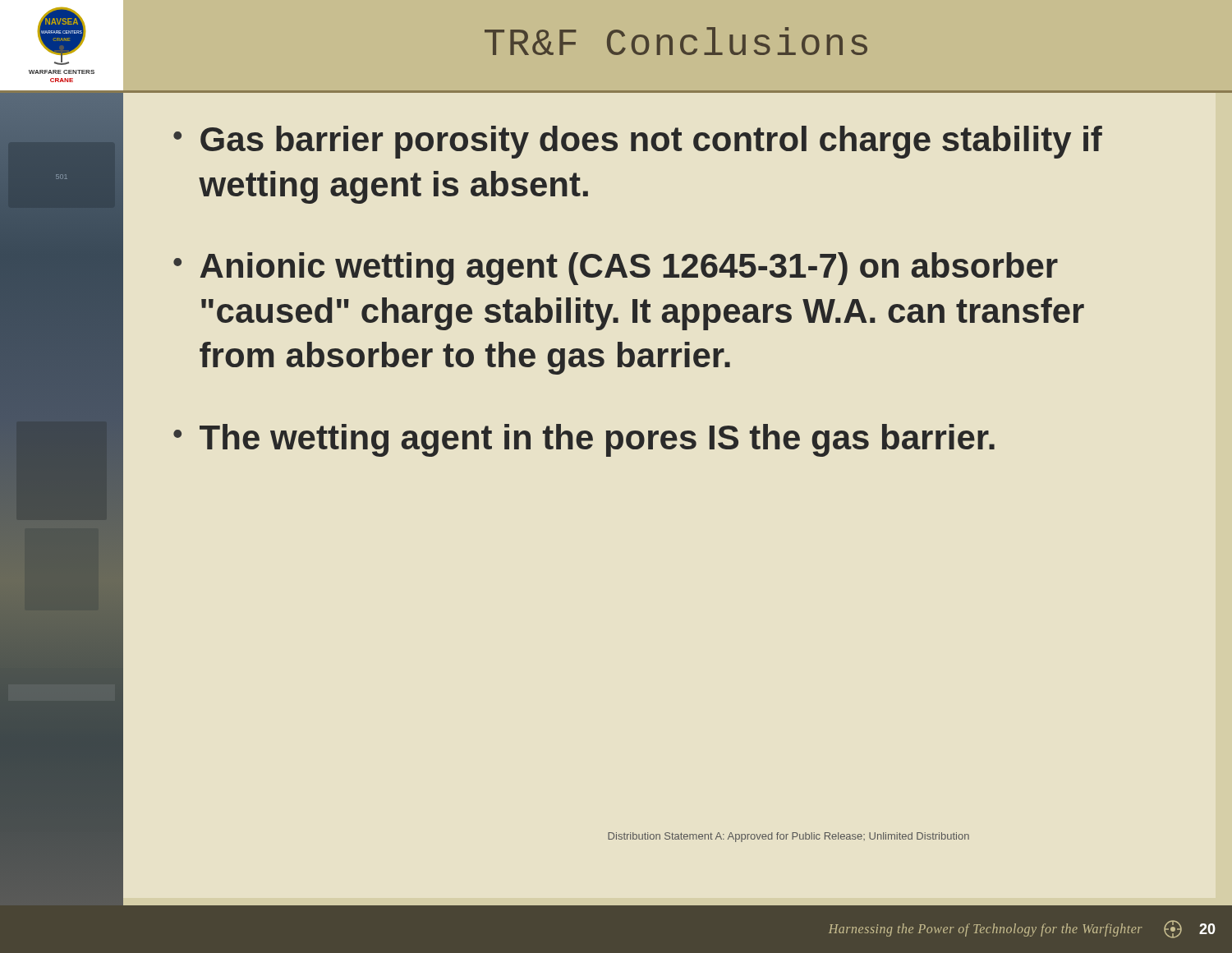Find the text block starting "• The wetting agent"

tap(585, 438)
